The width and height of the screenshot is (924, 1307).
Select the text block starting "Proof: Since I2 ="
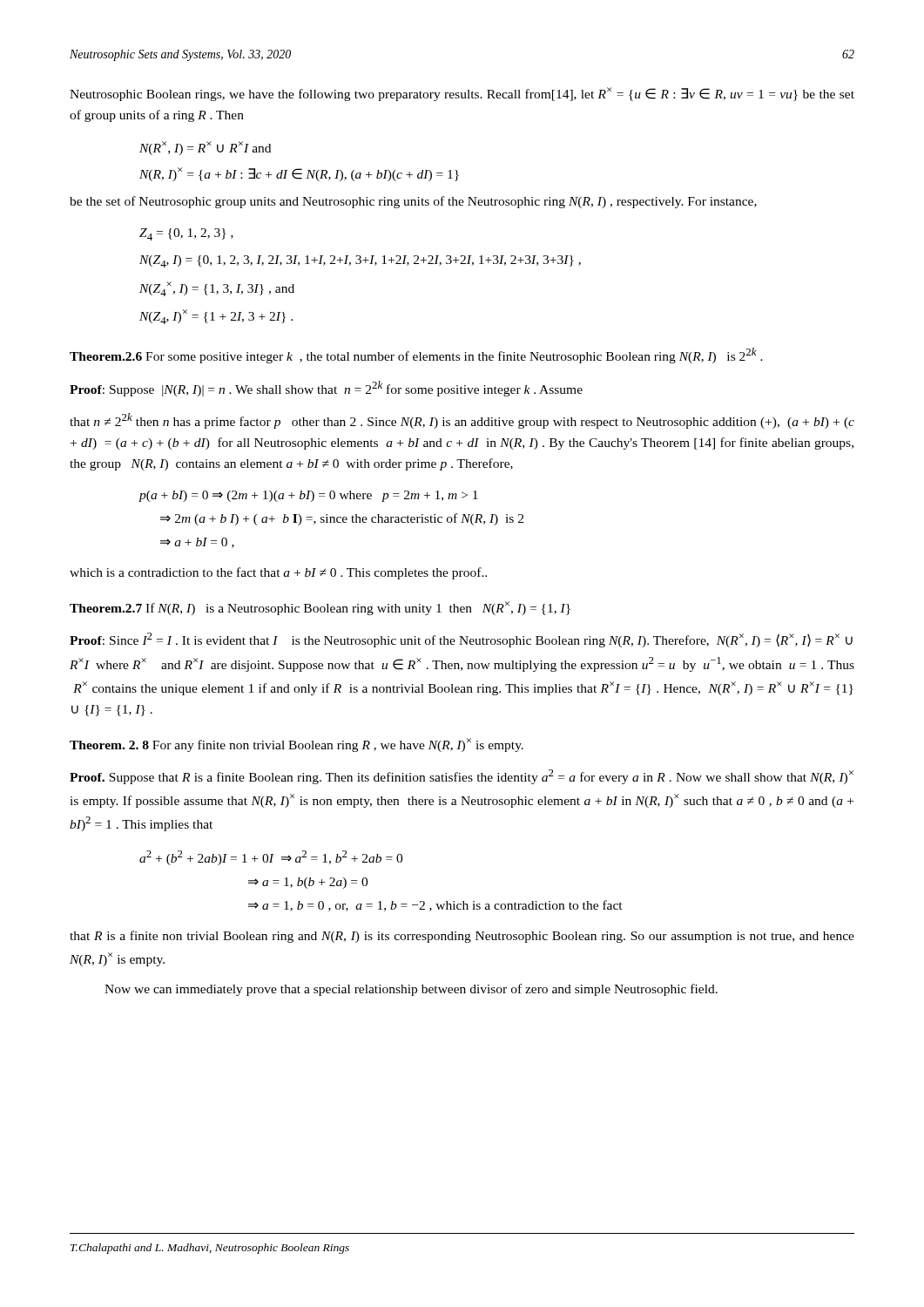(462, 674)
